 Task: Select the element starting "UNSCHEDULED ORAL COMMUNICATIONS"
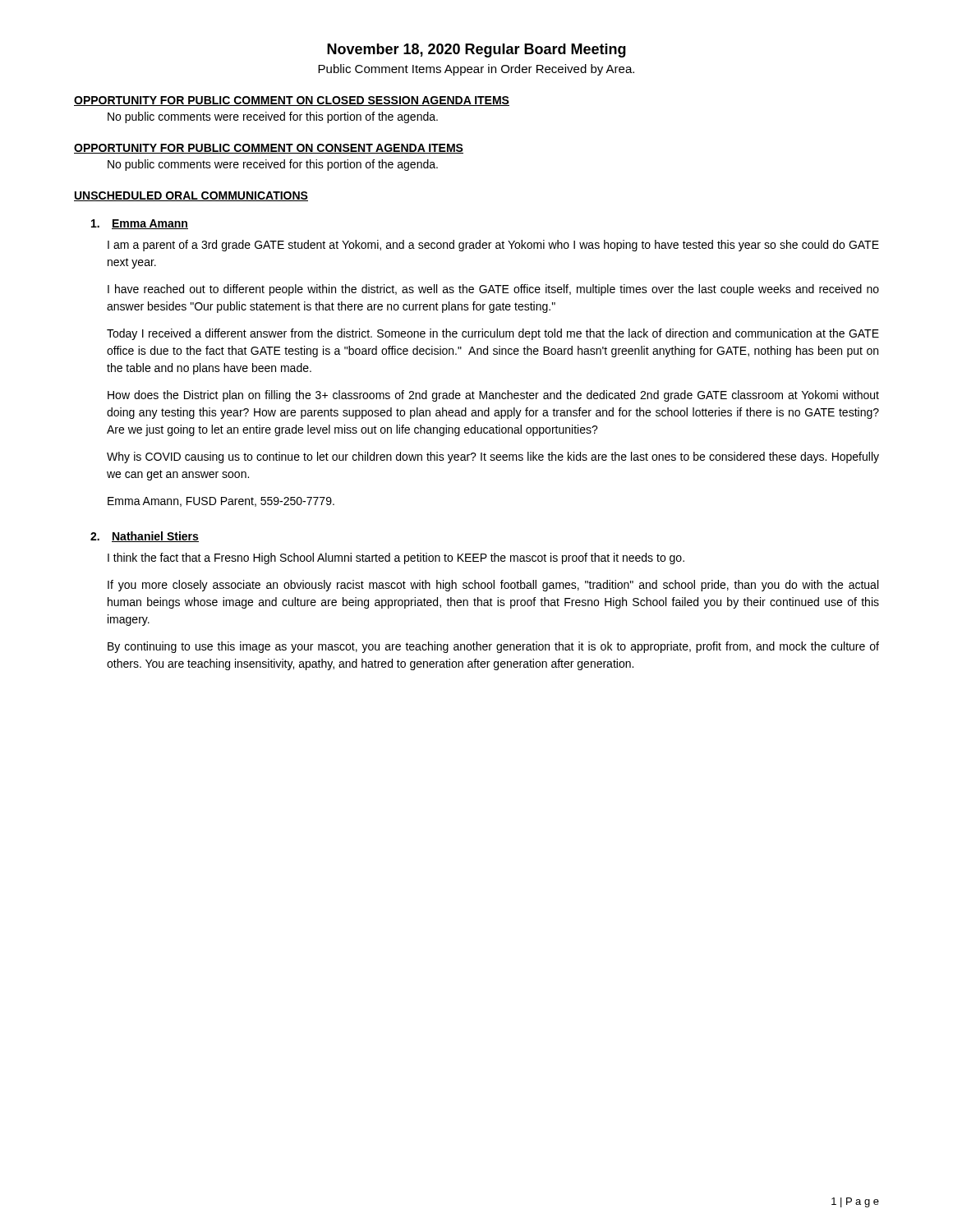point(191,195)
